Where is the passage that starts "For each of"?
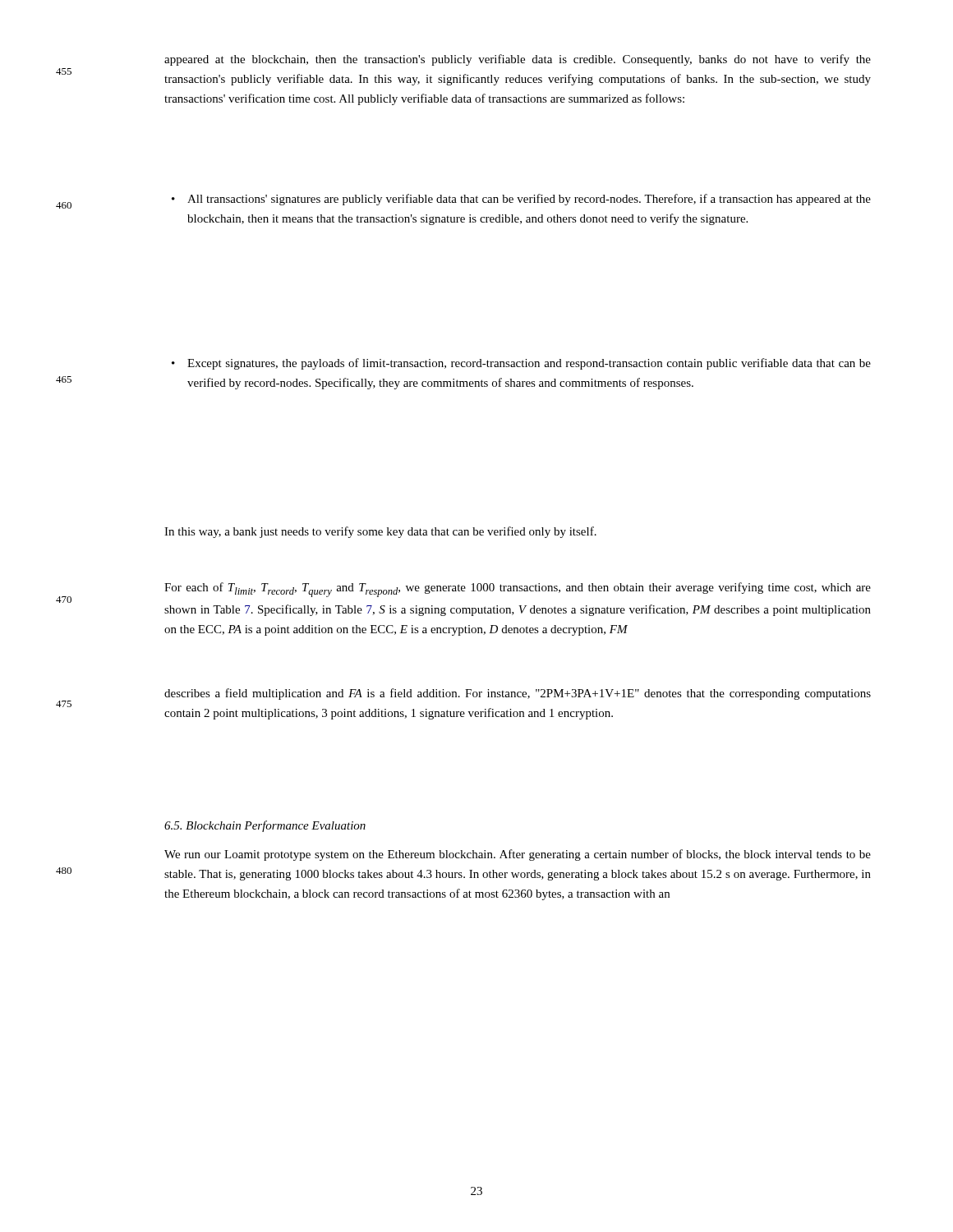This screenshot has height=1232, width=953. click(518, 608)
